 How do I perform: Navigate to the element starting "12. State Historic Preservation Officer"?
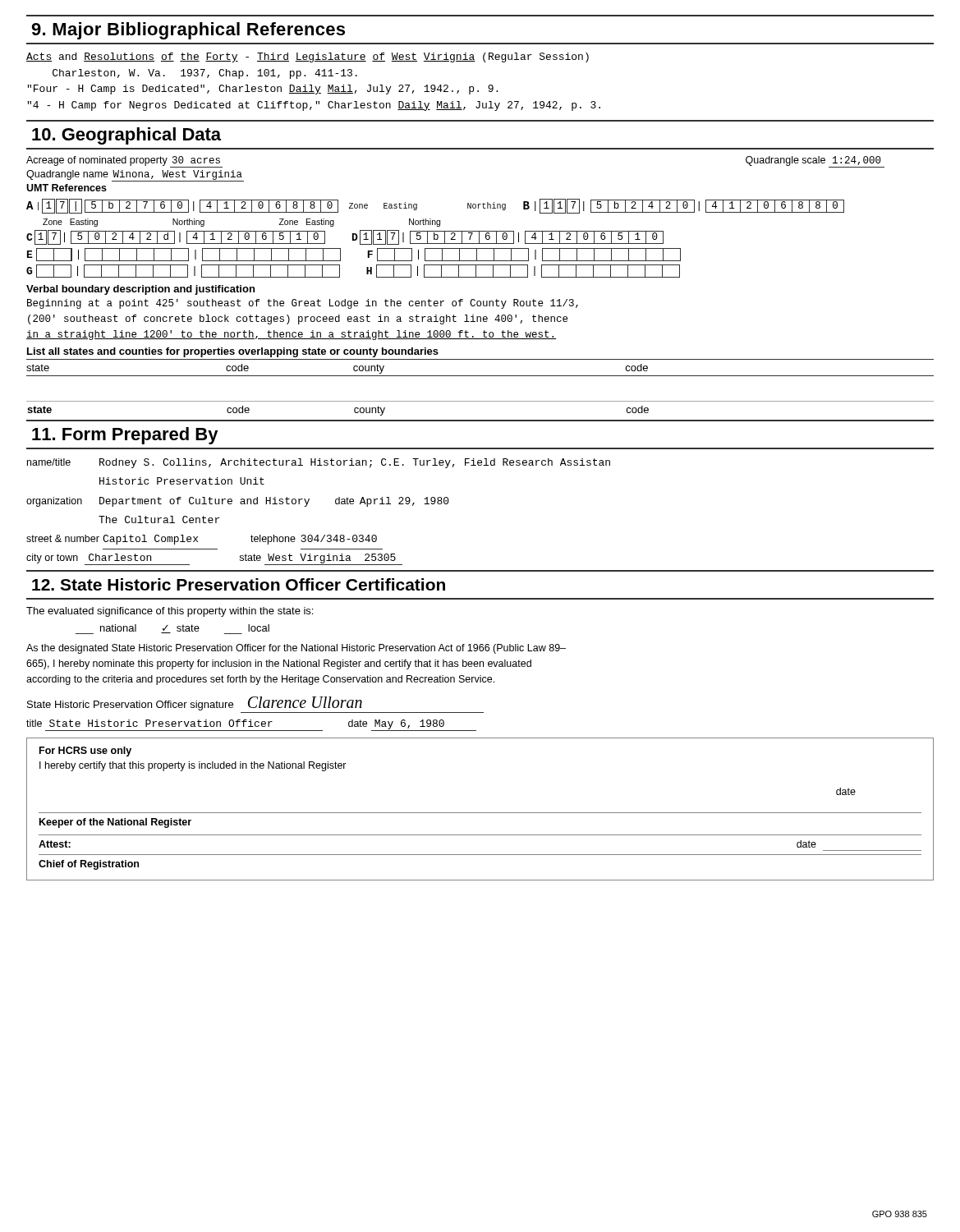[239, 585]
